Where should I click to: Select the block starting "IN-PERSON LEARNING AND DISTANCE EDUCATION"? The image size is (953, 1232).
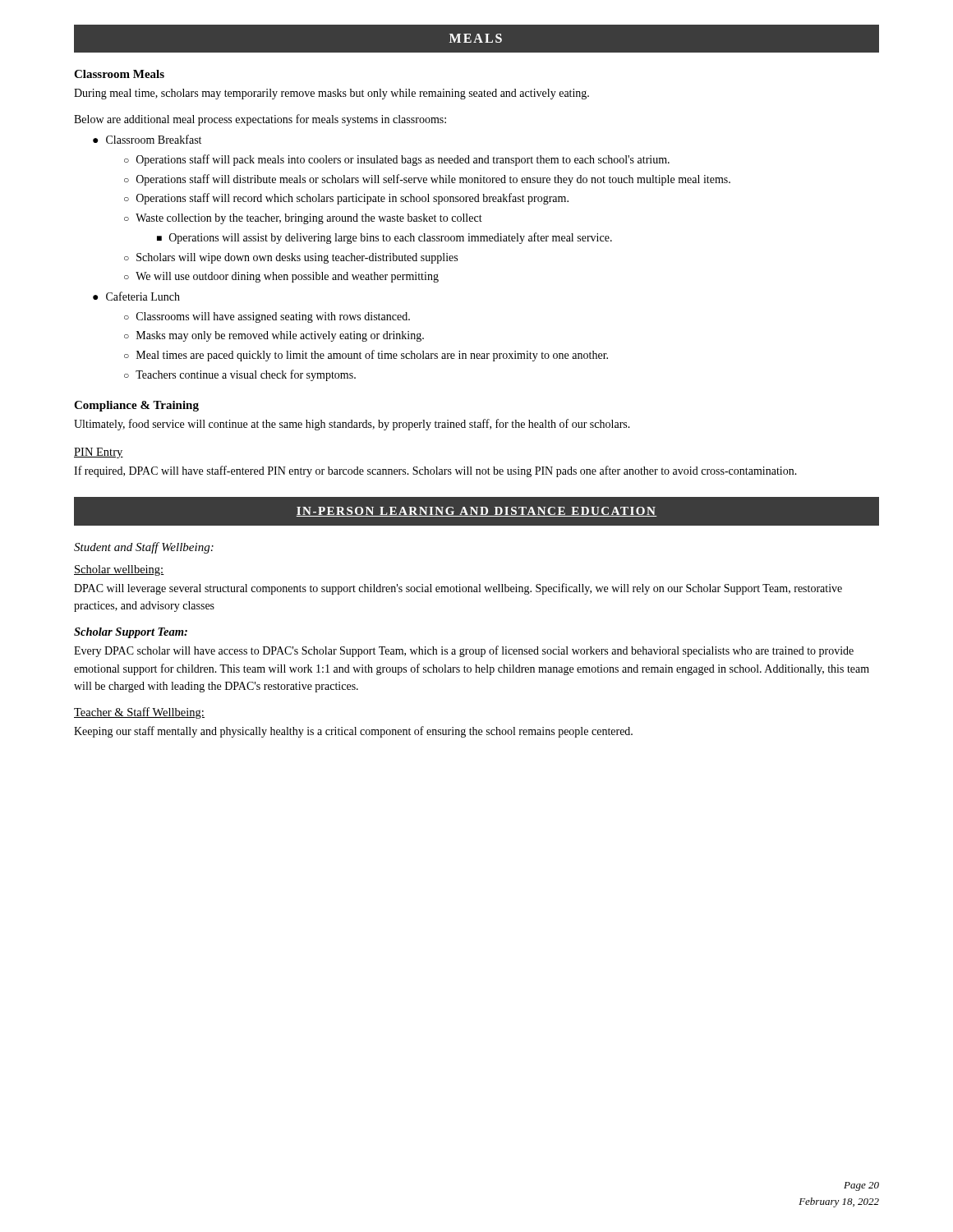(x=476, y=511)
